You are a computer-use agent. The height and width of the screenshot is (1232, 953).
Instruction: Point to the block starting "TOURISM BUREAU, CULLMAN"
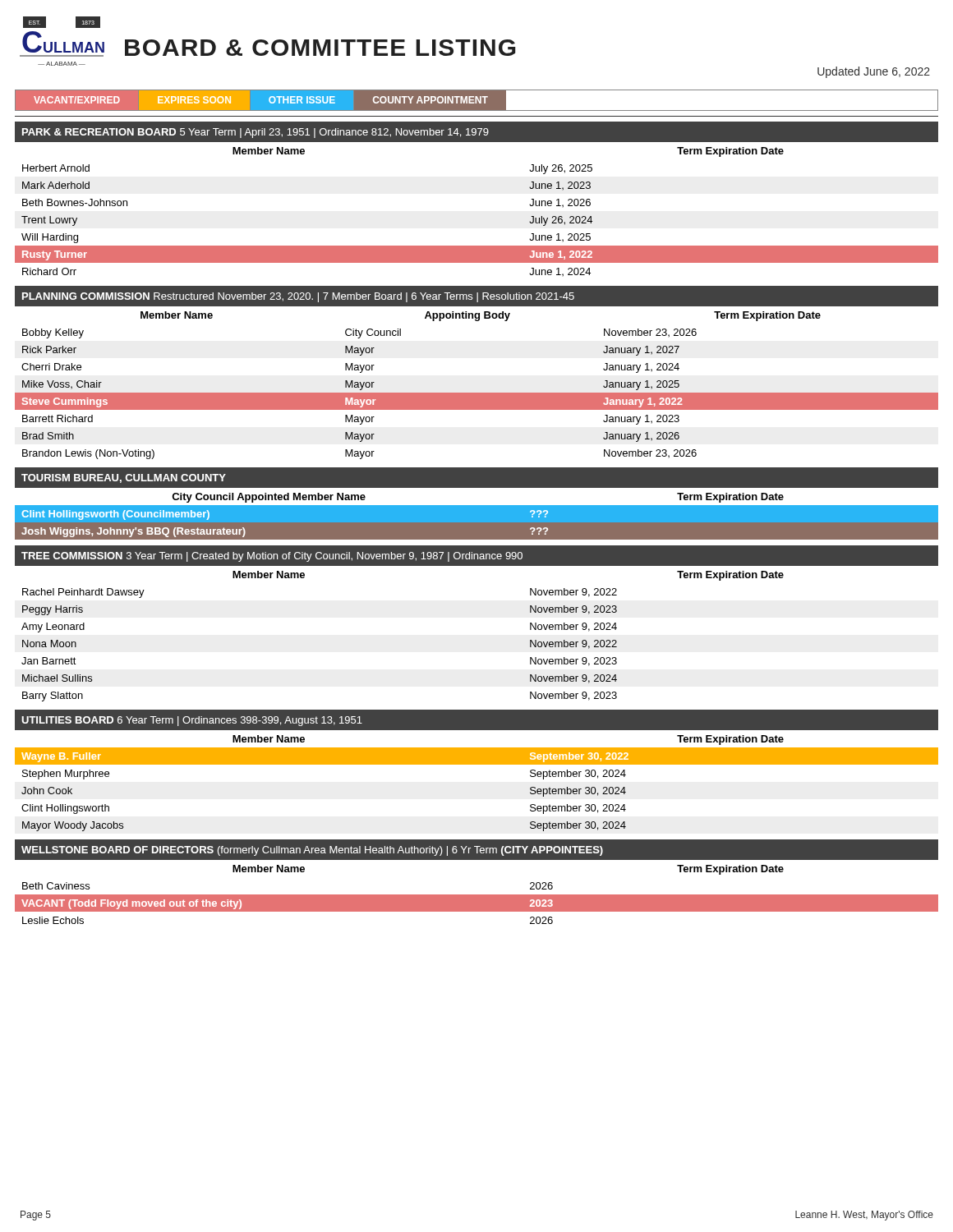point(124,478)
